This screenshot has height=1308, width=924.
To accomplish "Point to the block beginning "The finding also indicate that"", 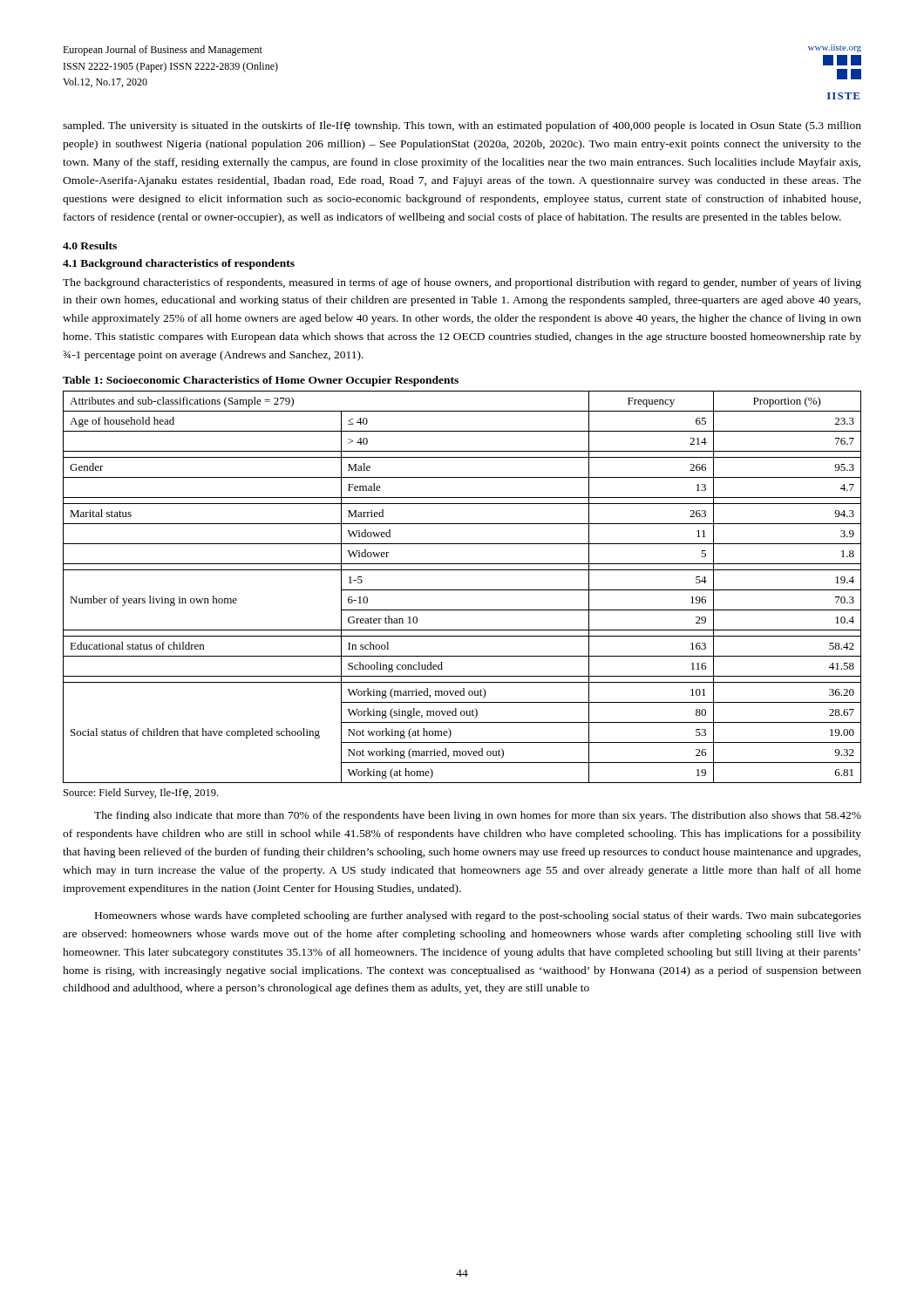I will [x=462, y=852].
